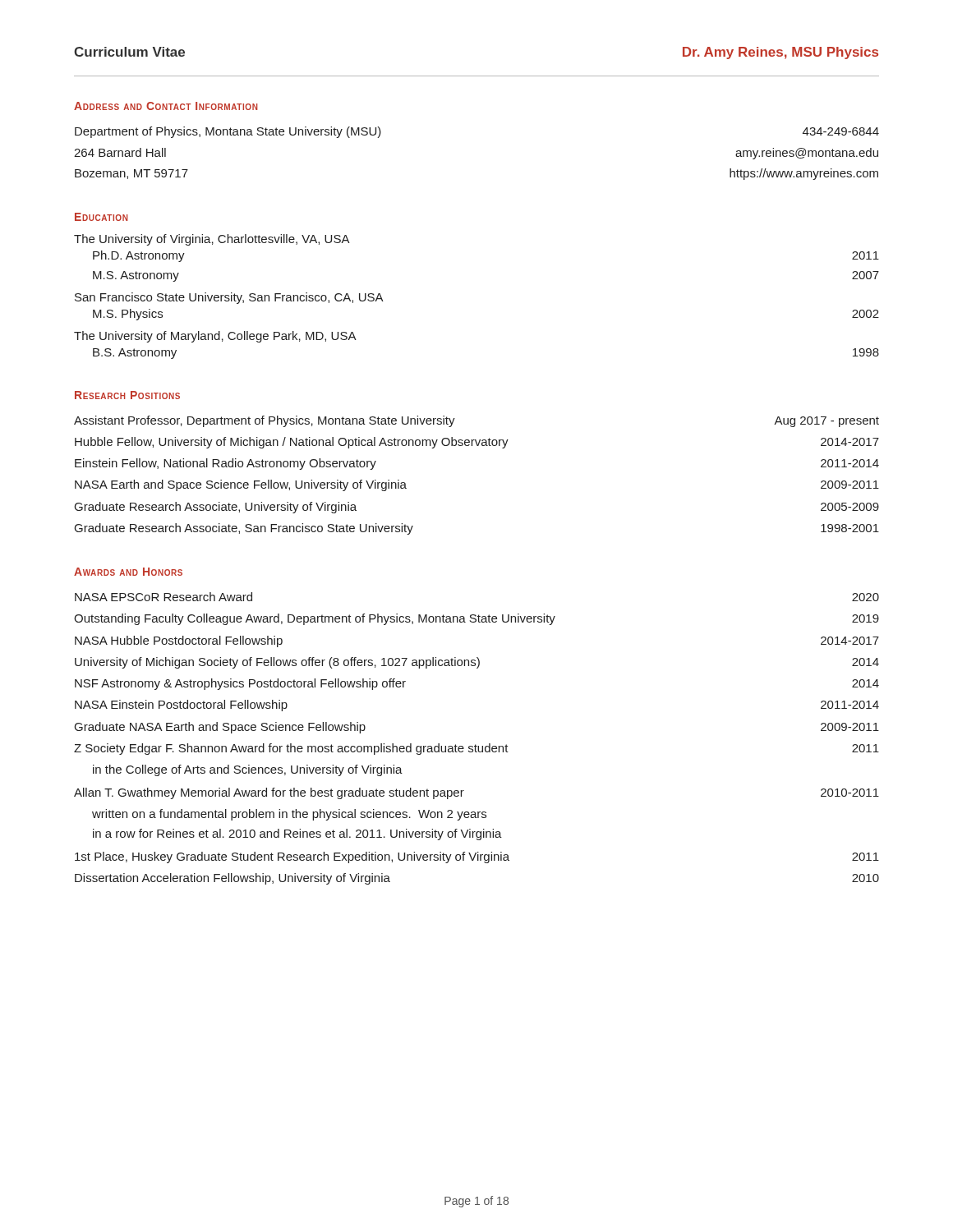Locate the block of text that opens with "Assistant Professor, Department of Physics, Montana State UniversityAug"
The image size is (953, 1232).
pyautogui.click(x=259, y=421)
